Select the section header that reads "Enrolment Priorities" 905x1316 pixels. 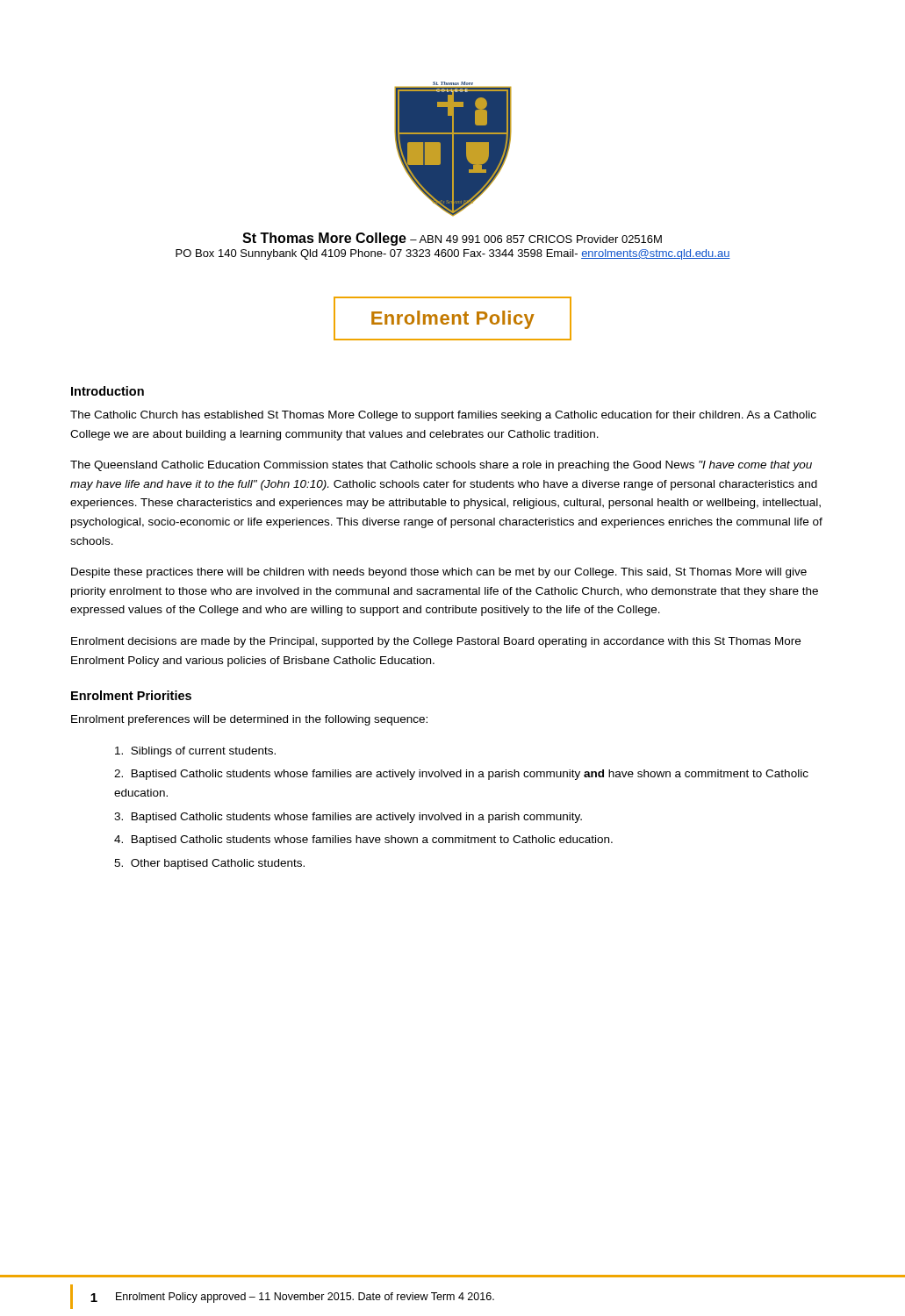131,696
